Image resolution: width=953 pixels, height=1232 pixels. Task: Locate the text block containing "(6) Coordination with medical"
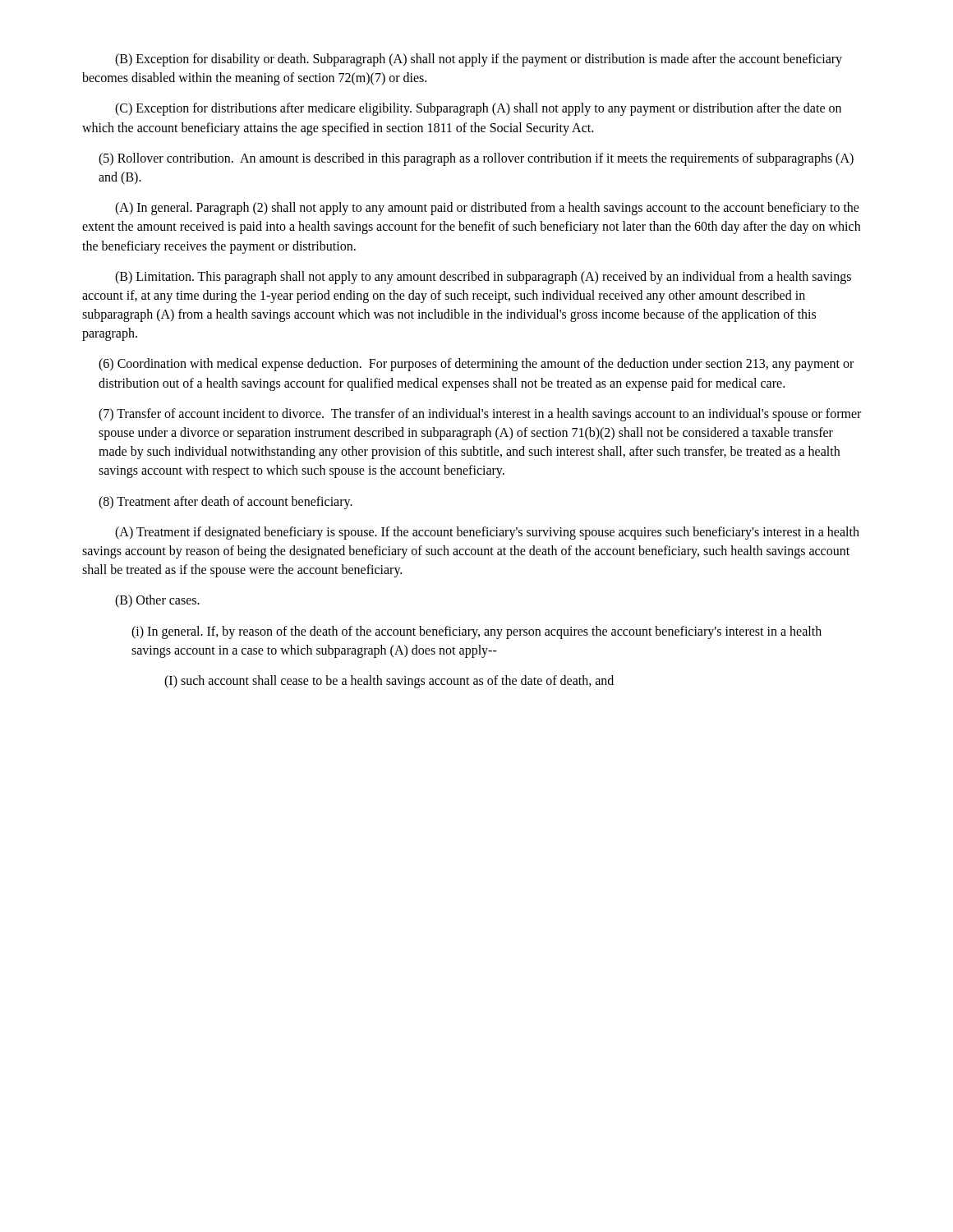tap(481, 373)
